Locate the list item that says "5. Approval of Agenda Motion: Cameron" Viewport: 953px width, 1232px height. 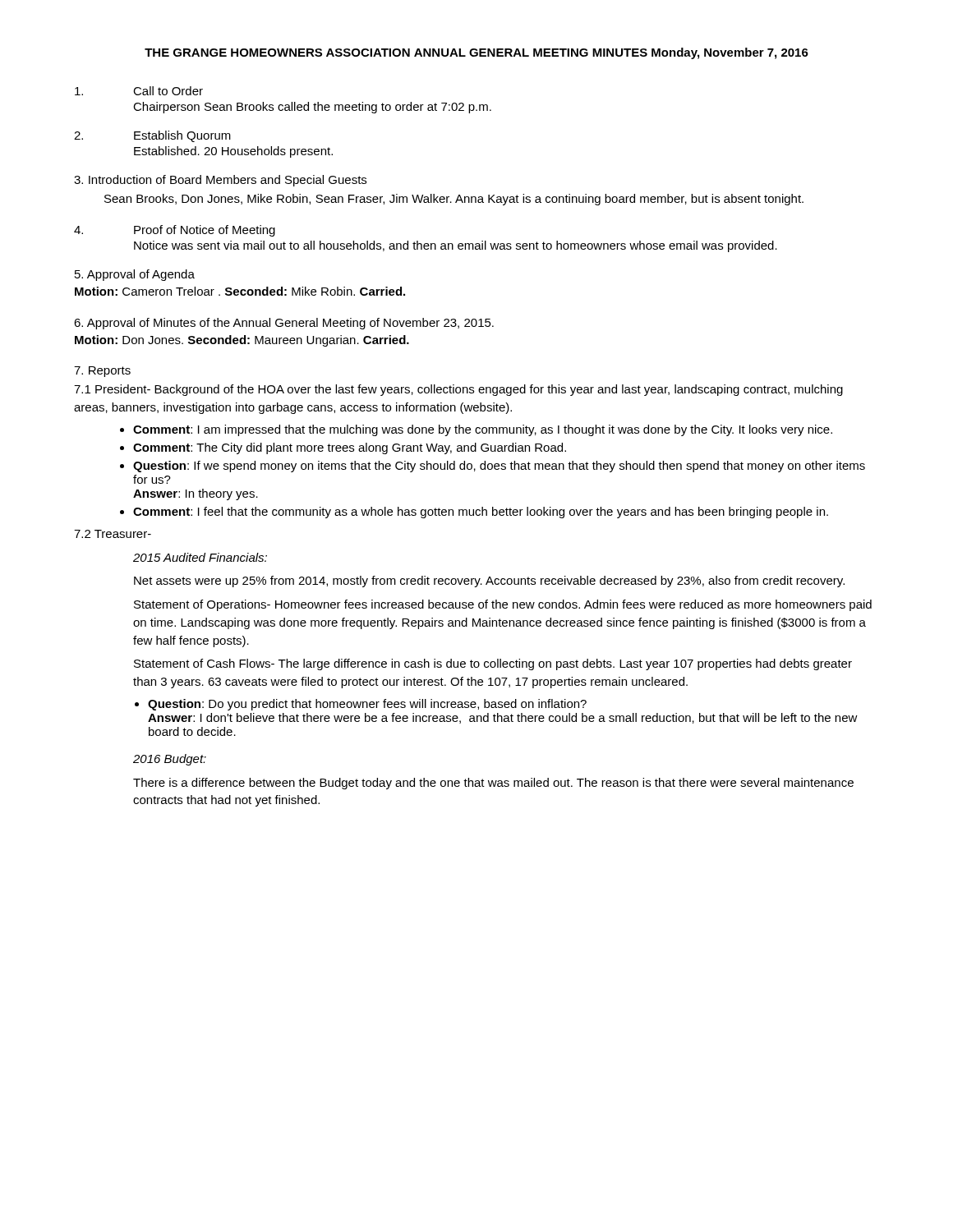[135, 275]
